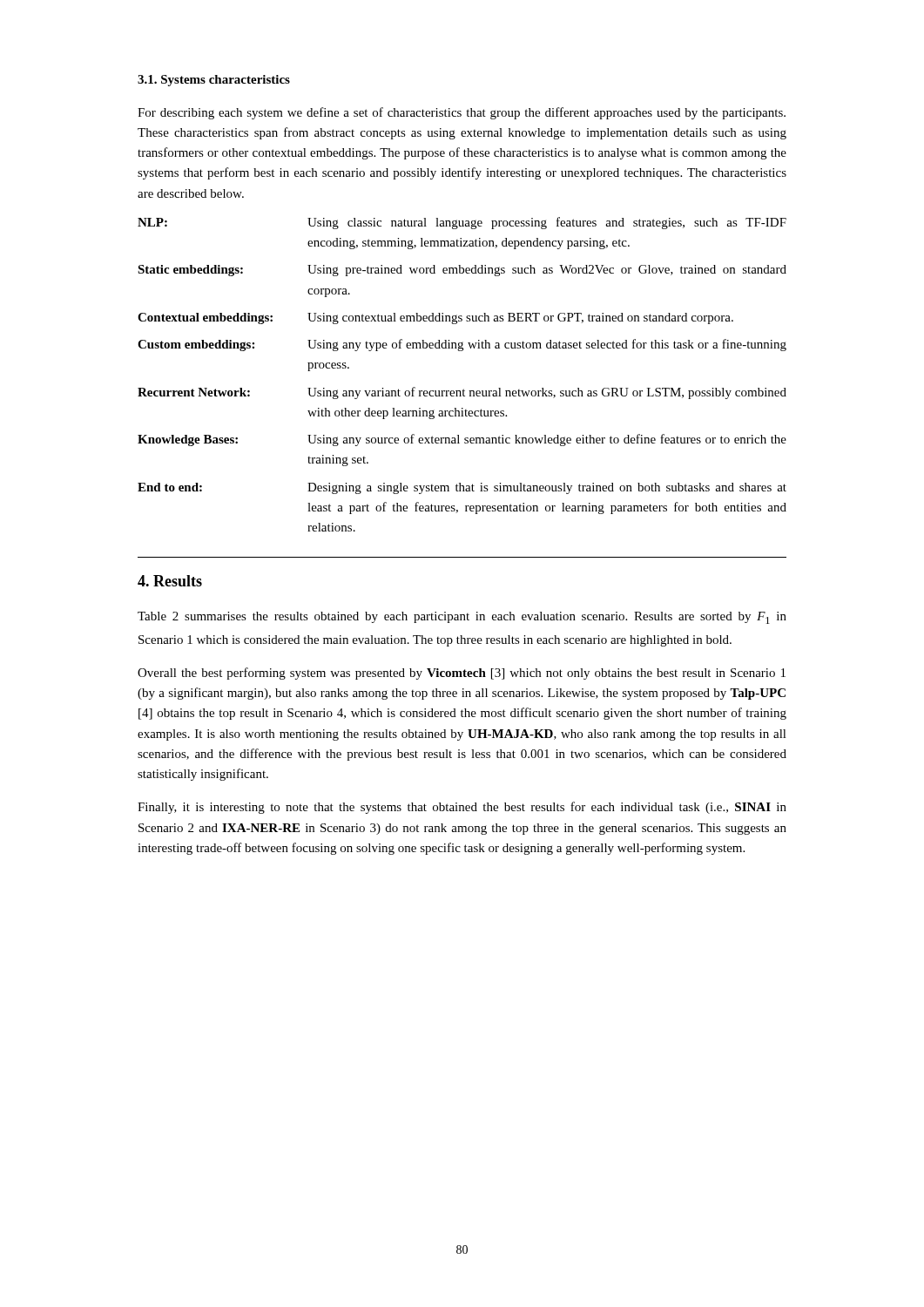The width and height of the screenshot is (924, 1307).
Task: Find the region starting "For describing each system we define"
Action: pyautogui.click(x=462, y=153)
